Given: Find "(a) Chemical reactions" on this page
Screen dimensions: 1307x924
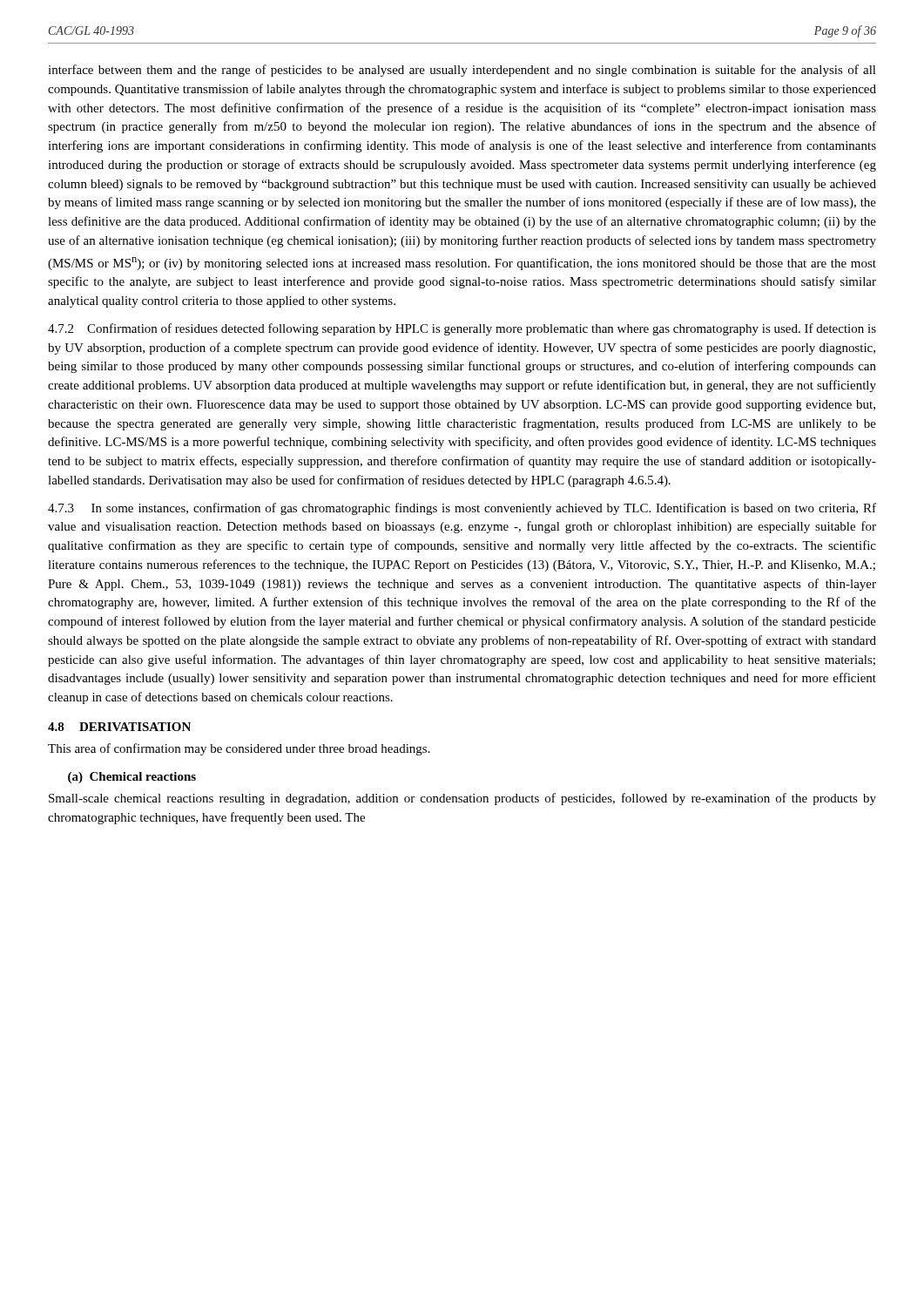Looking at the screenshot, I should (122, 776).
